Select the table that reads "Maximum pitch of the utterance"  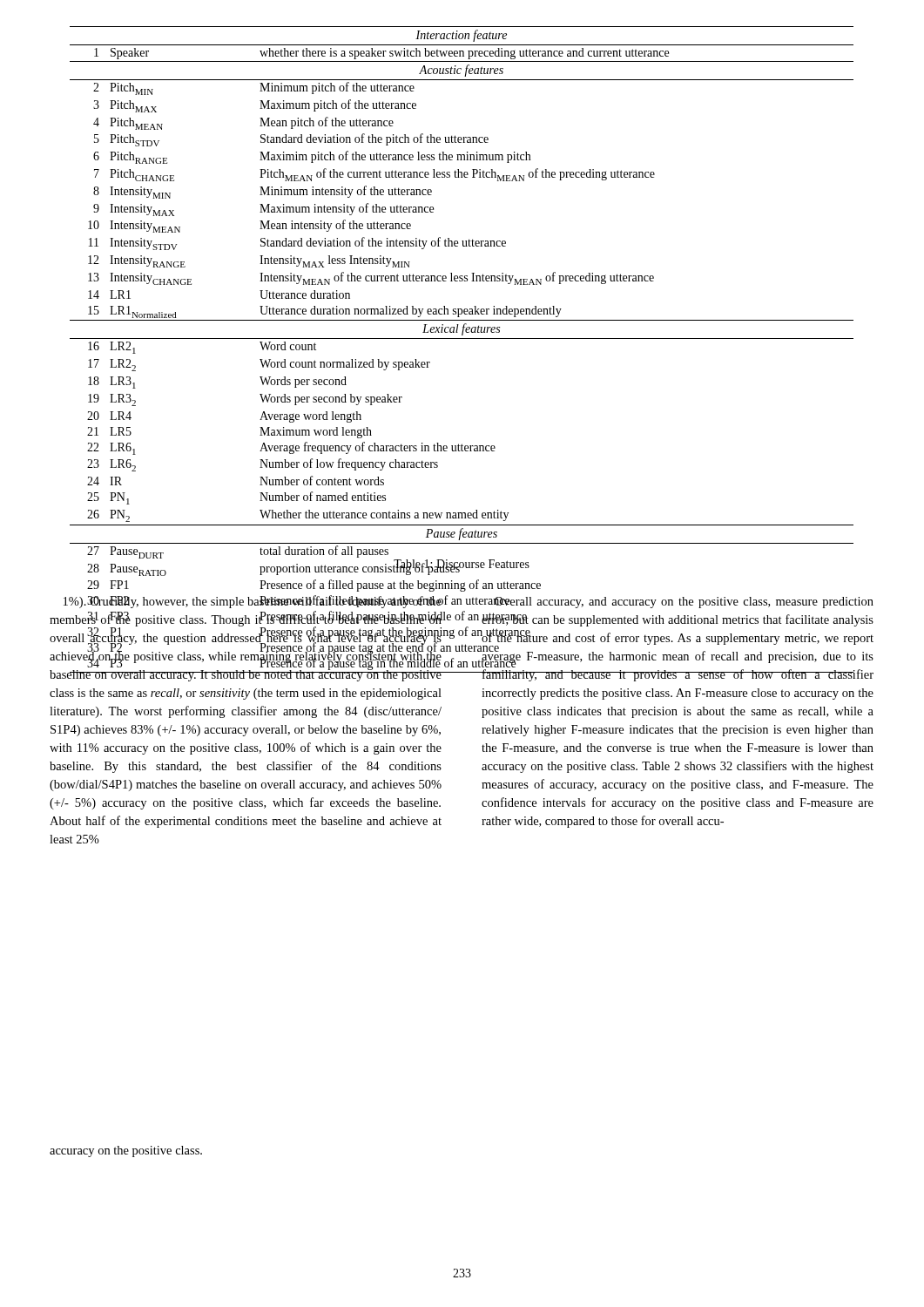462,350
